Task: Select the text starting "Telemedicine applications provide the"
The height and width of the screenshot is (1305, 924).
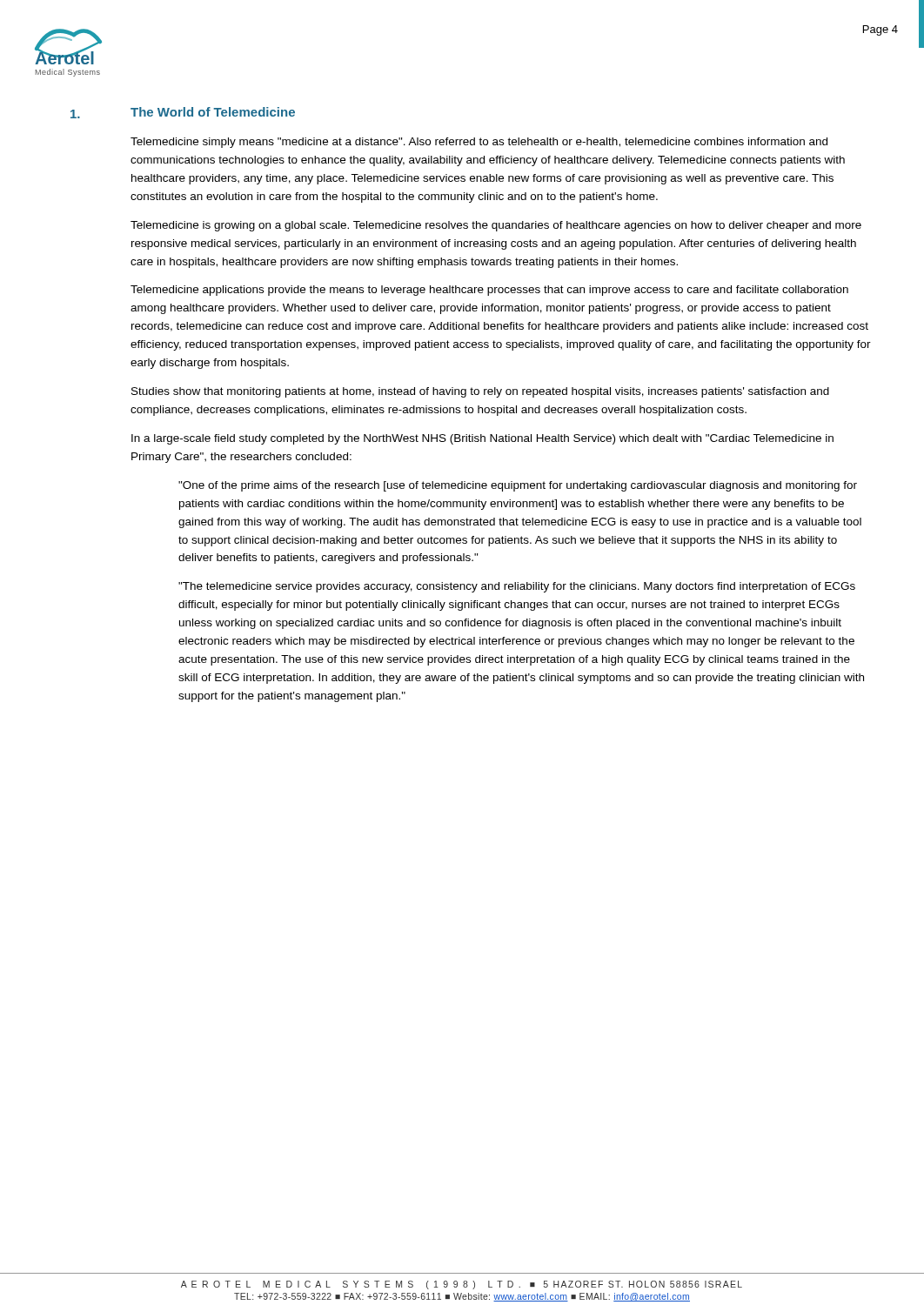Action: [x=500, y=326]
